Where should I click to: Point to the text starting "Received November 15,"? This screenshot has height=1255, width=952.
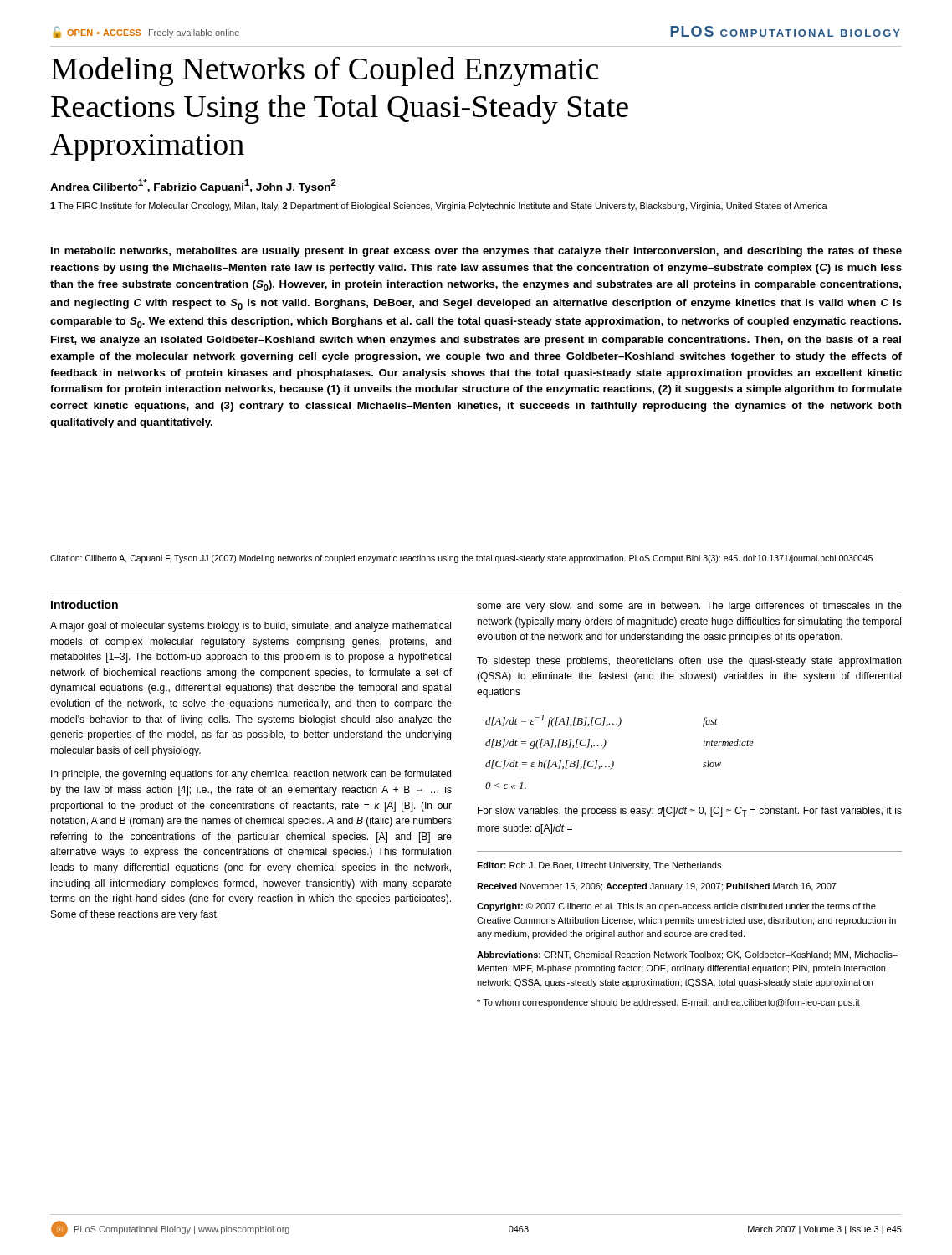point(657,886)
